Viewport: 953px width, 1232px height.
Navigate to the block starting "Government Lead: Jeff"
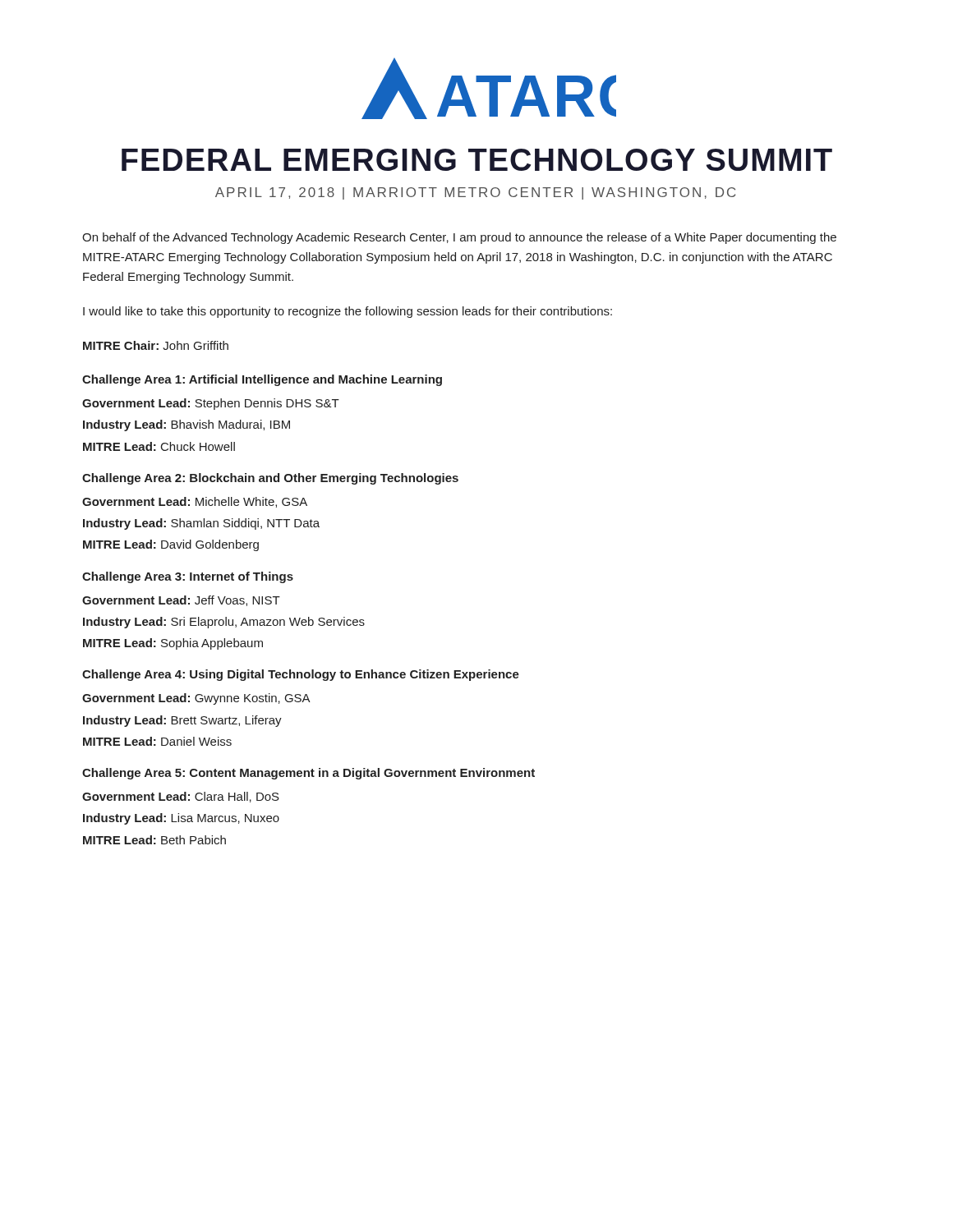181,601
